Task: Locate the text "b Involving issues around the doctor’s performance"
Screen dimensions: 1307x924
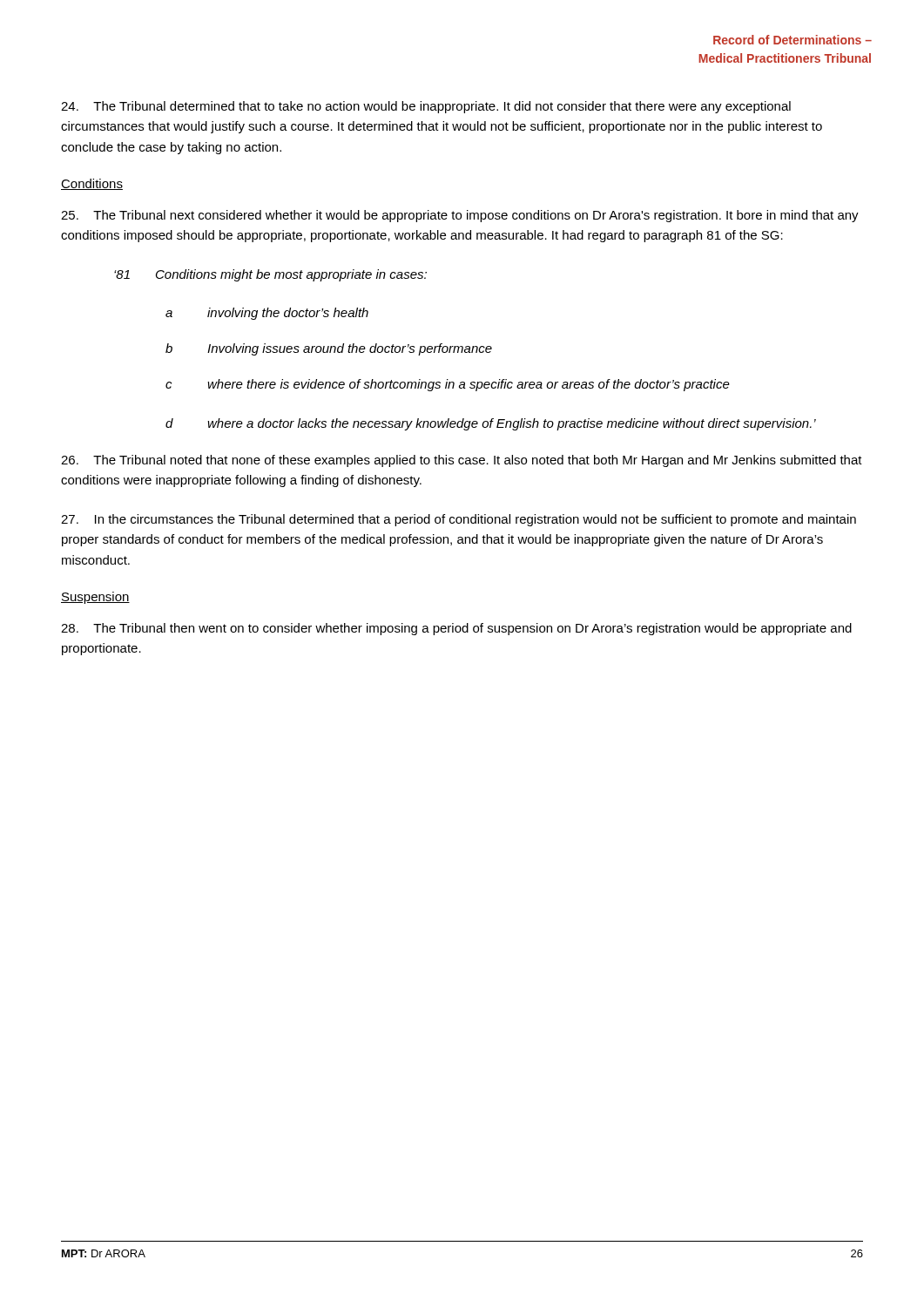Action: coord(329,348)
